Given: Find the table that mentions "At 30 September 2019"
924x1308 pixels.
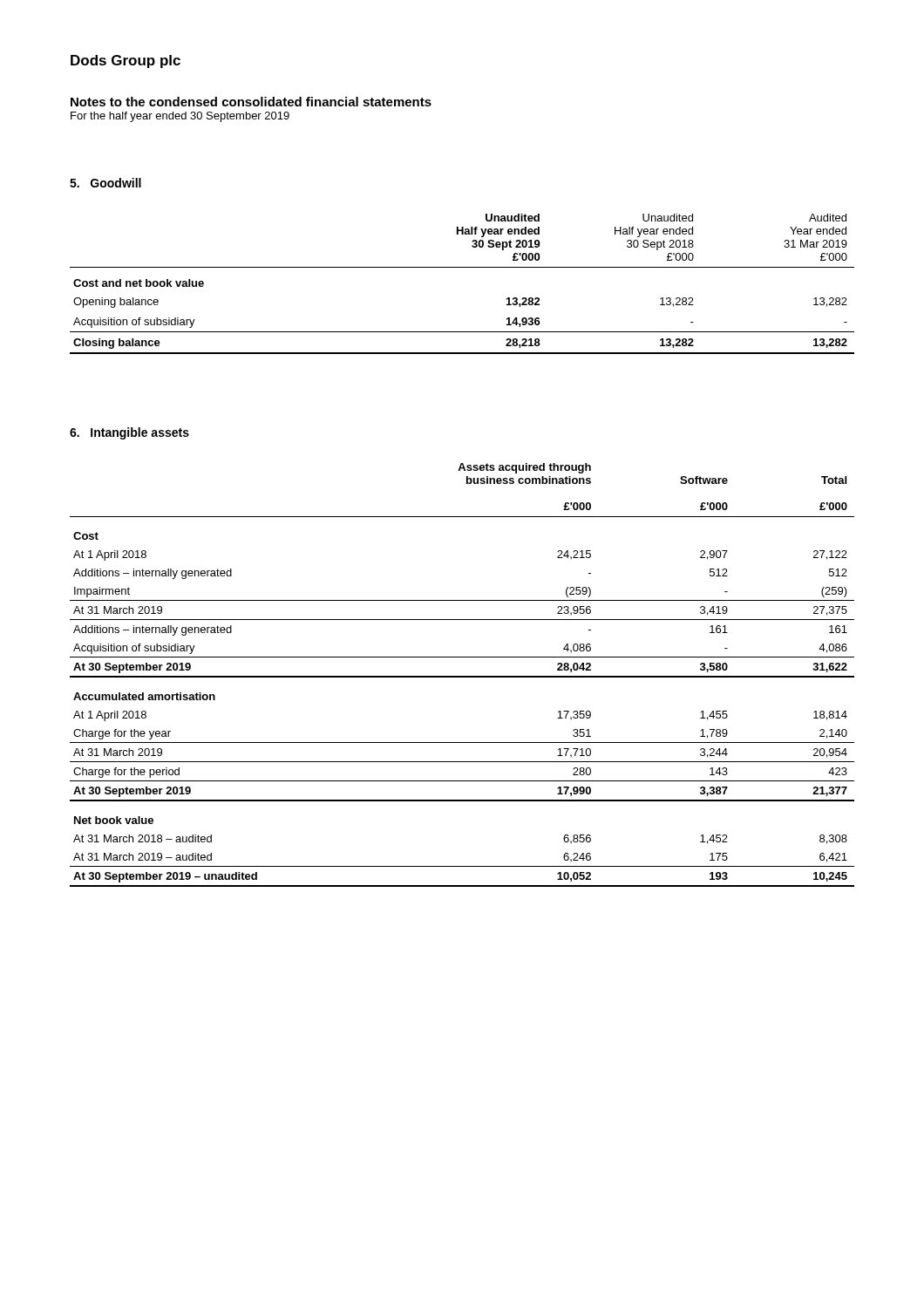Looking at the screenshot, I should (462, 672).
